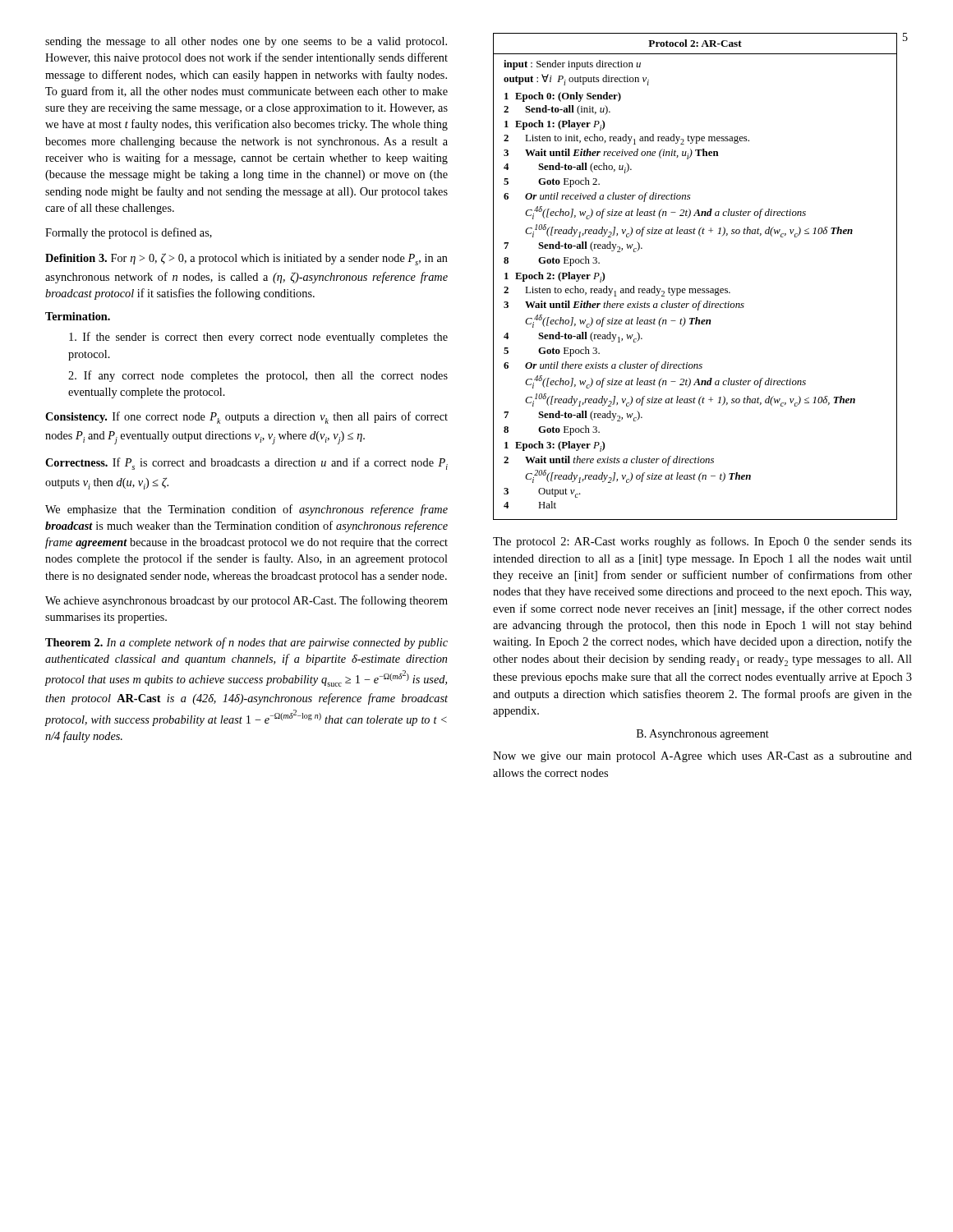Click on the text block starting "Definition 3. For"
The image size is (953, 1232).
click(246, 275)
